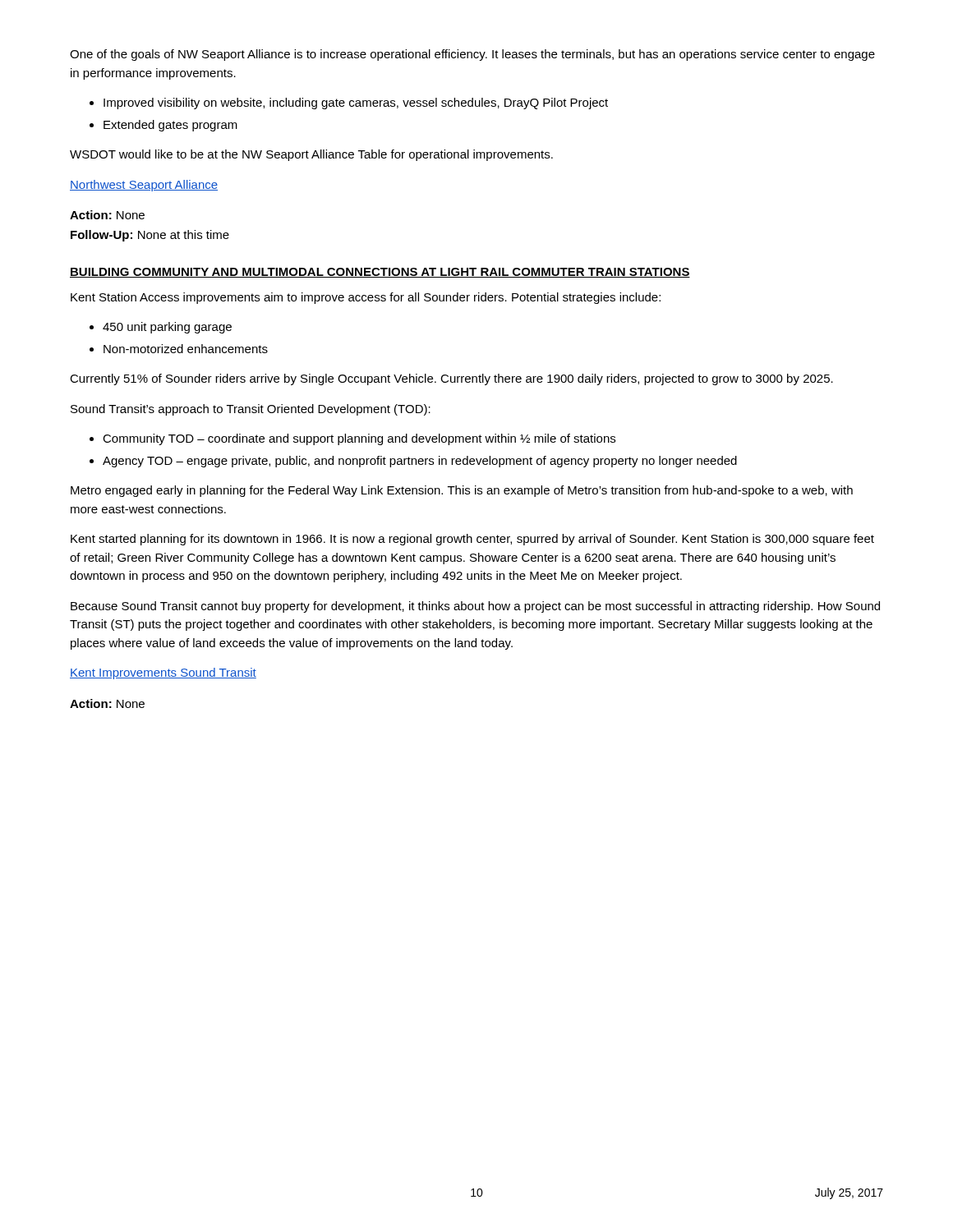This screenshot has width=953, height=1232.
Task: Click on the region starting "Kent Improvements Sound Transit"
Action: tap(163, 672)
